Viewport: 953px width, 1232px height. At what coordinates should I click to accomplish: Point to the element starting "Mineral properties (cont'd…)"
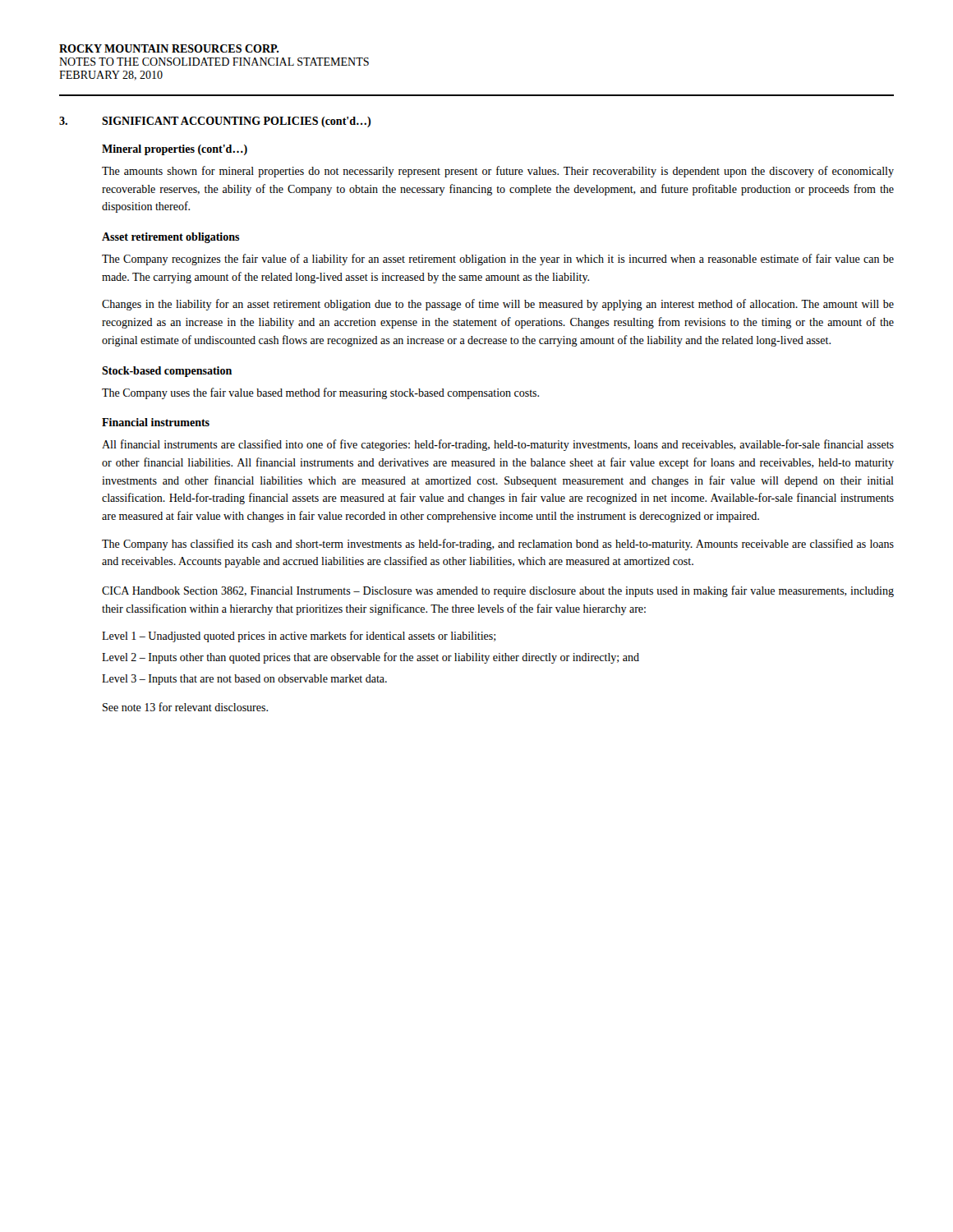pos(175,149)
